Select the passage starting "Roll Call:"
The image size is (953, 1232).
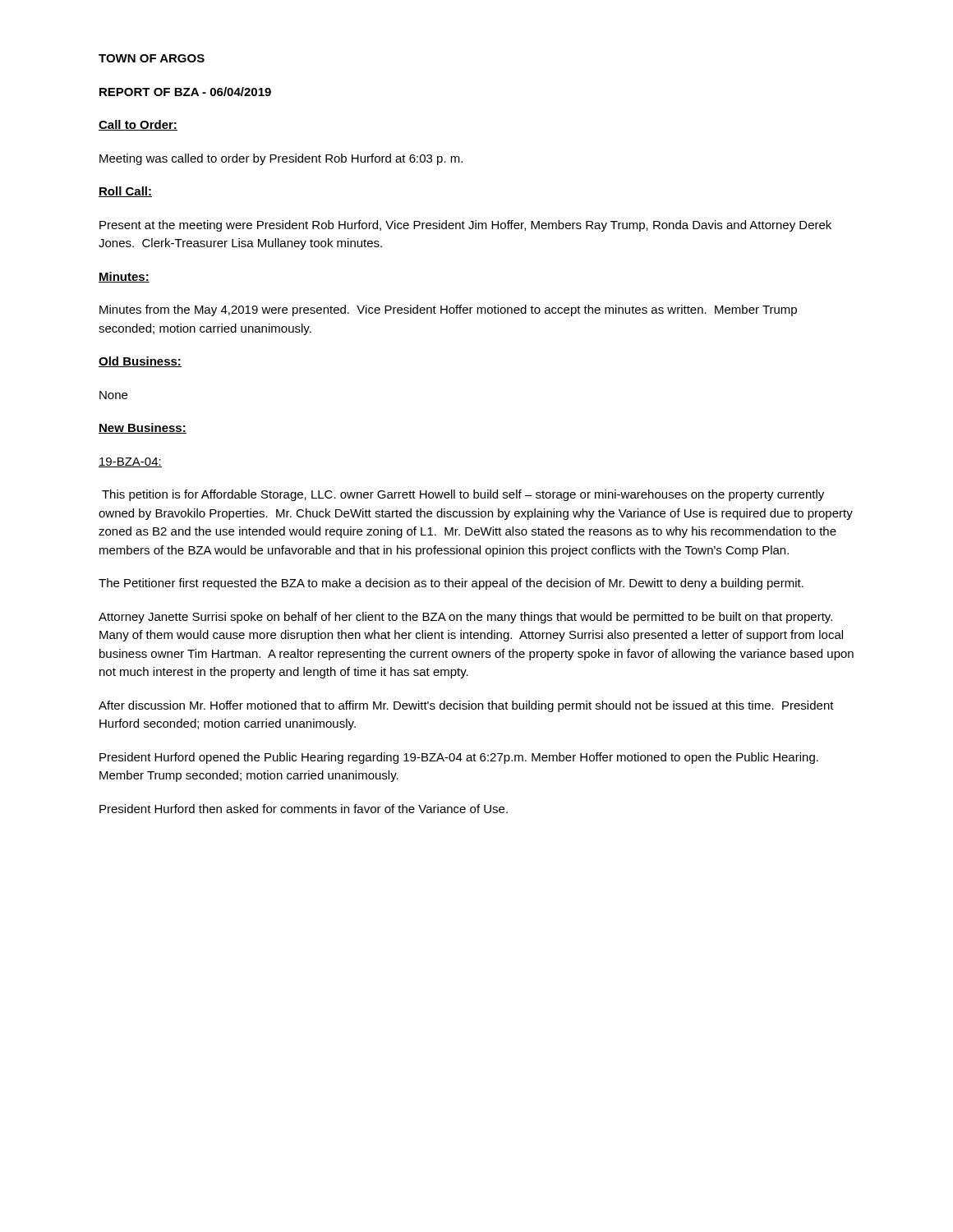coord(125,192)
